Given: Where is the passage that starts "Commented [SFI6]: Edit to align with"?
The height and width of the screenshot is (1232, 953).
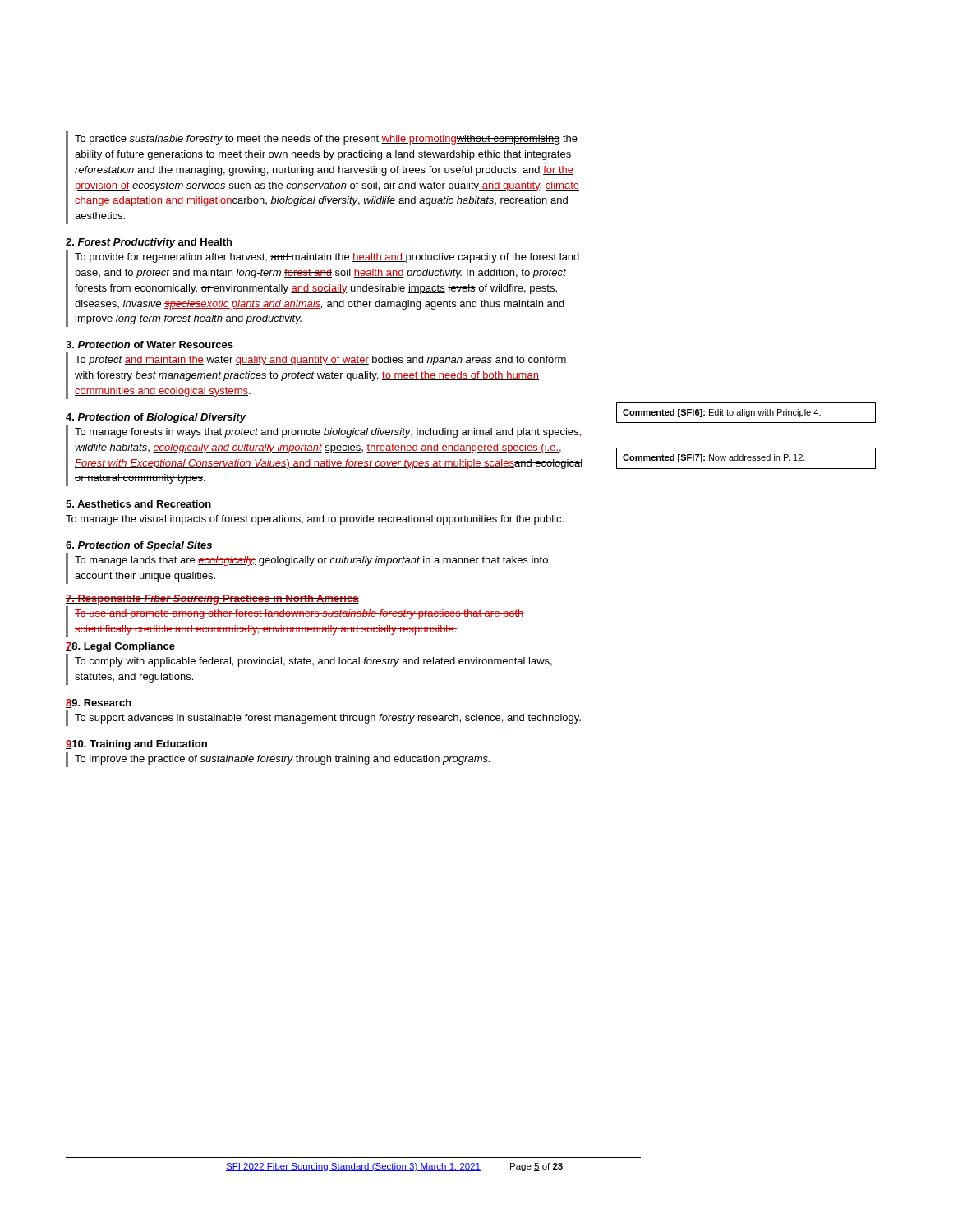Looking at the screenshot, I should click(x=722, y=412).
